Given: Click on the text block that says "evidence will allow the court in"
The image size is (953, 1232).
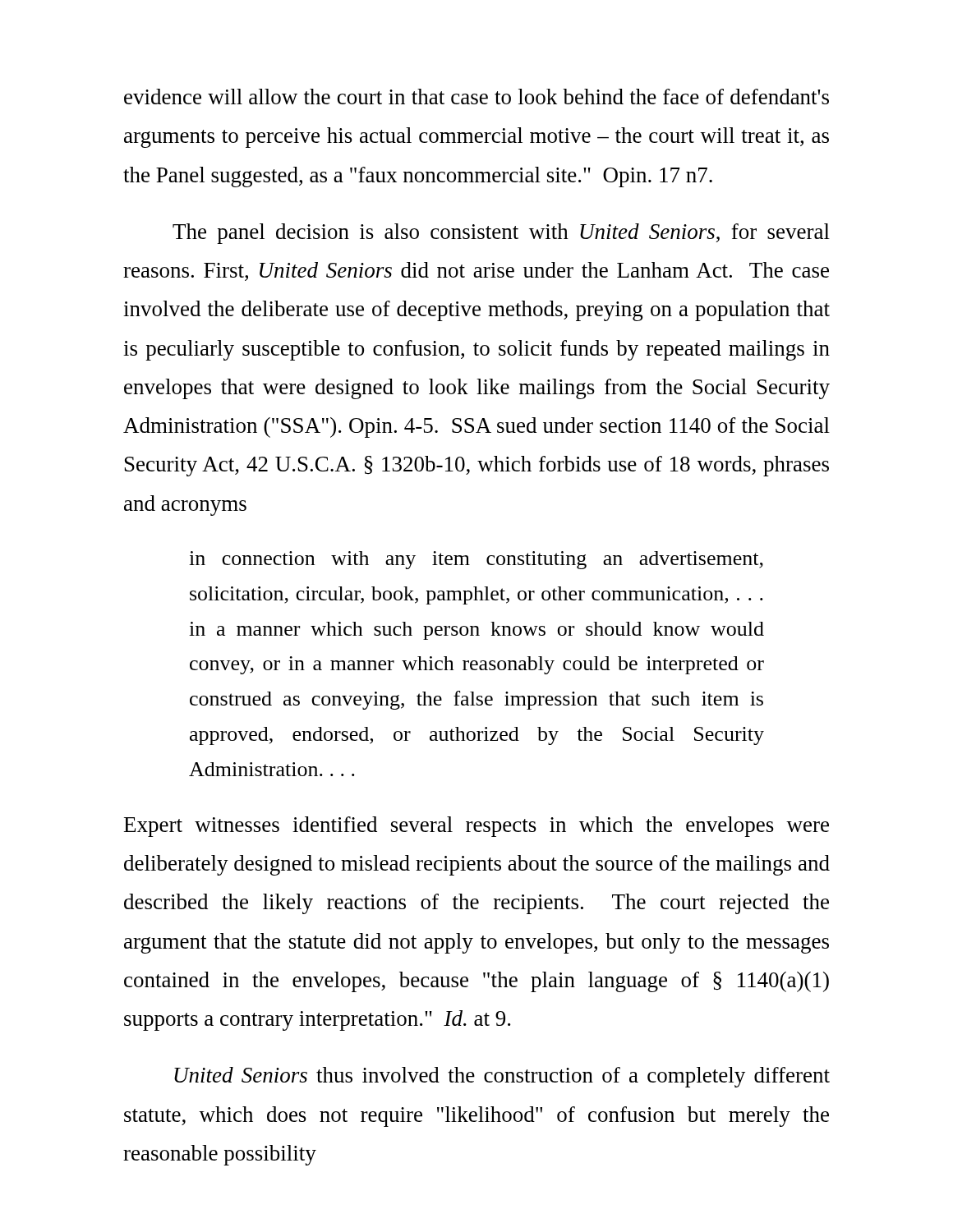Looking at the screenshot, I should coord(476,136).
